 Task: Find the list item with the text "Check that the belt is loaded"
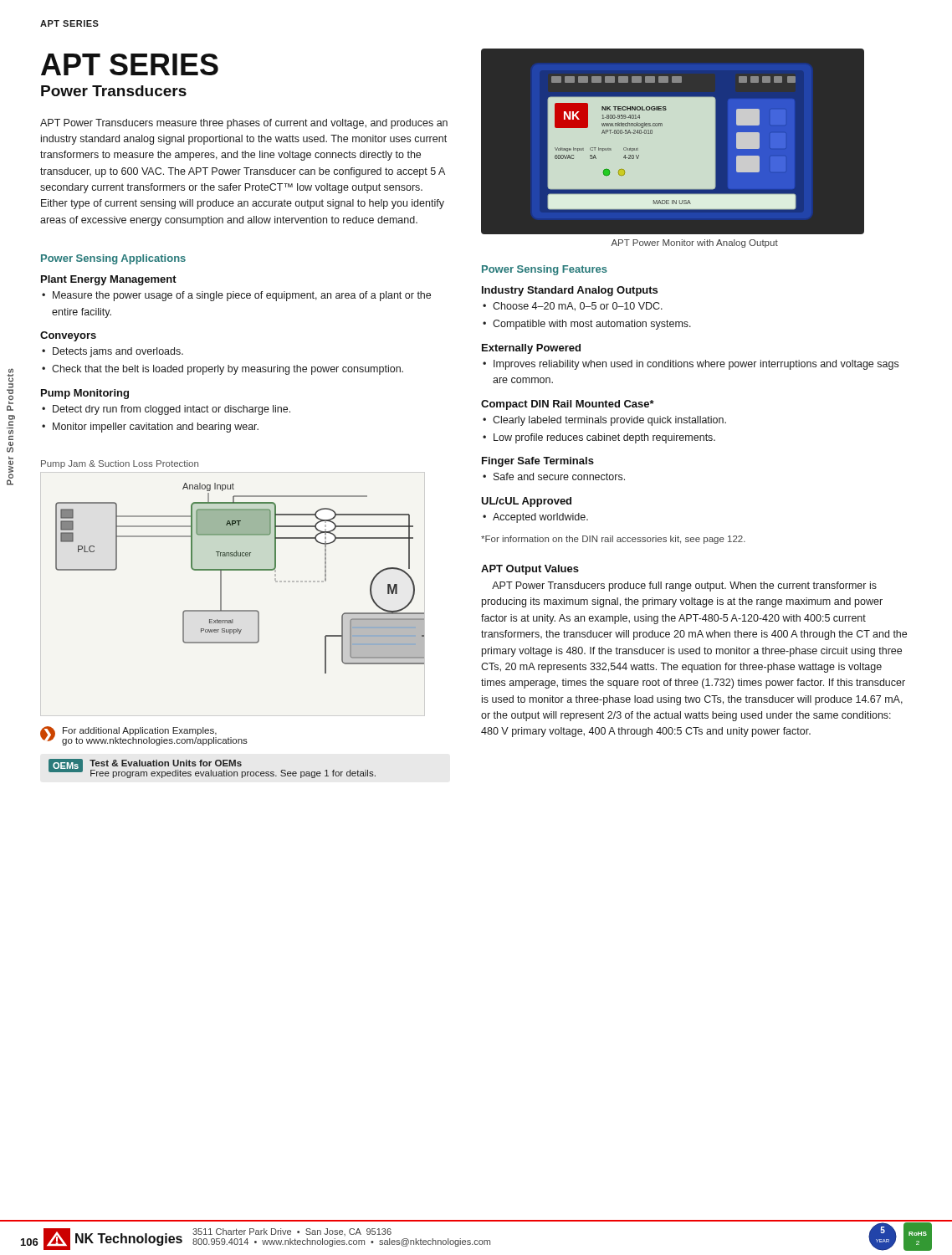pyautogui.click(x=228, y=369)
